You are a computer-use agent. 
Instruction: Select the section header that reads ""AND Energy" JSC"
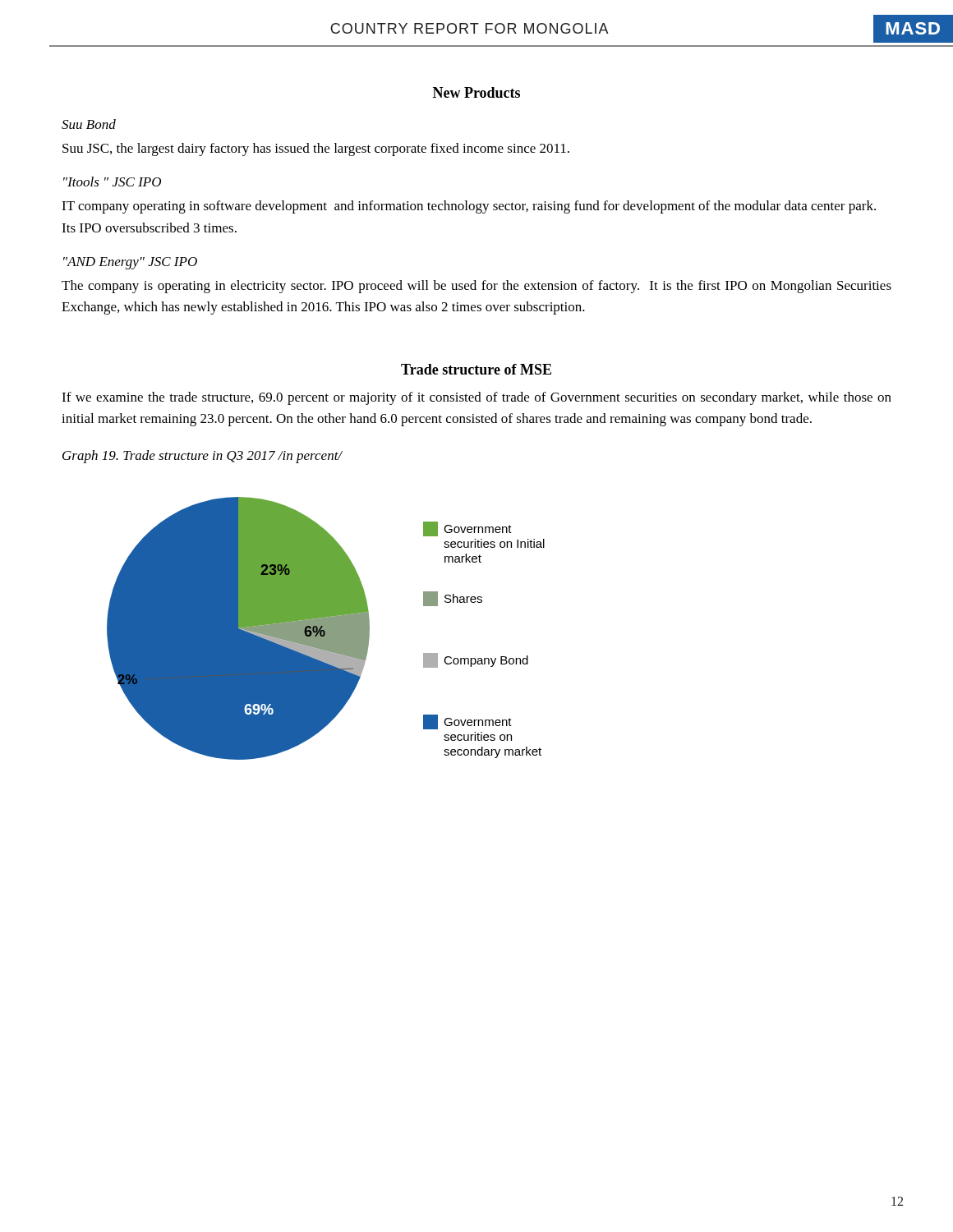pos(130,262)
